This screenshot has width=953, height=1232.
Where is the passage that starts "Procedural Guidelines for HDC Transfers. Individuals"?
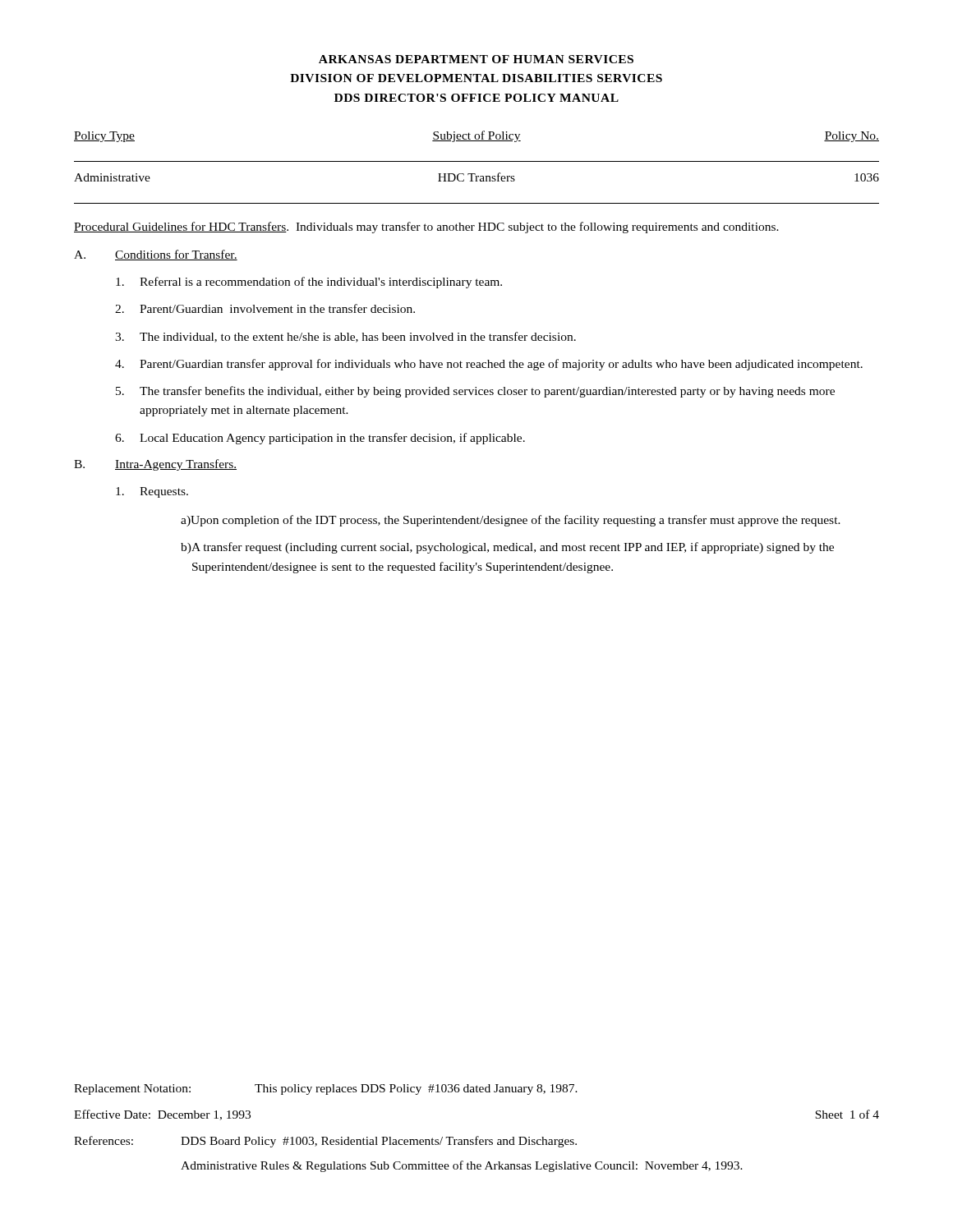tap(427, 226)
